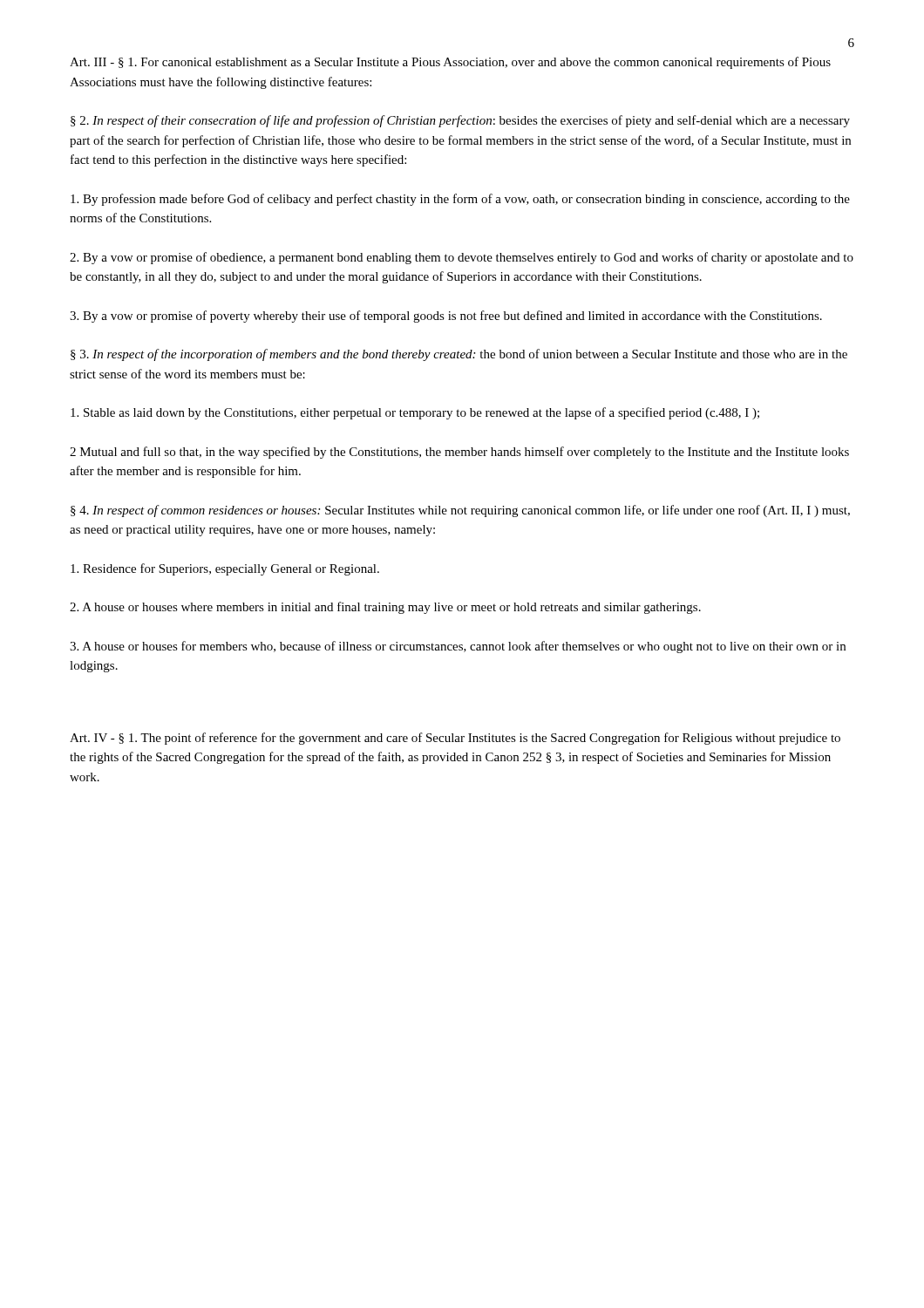Find the list item that says "Residence for Superiors, especially General"

click(225, 568)
